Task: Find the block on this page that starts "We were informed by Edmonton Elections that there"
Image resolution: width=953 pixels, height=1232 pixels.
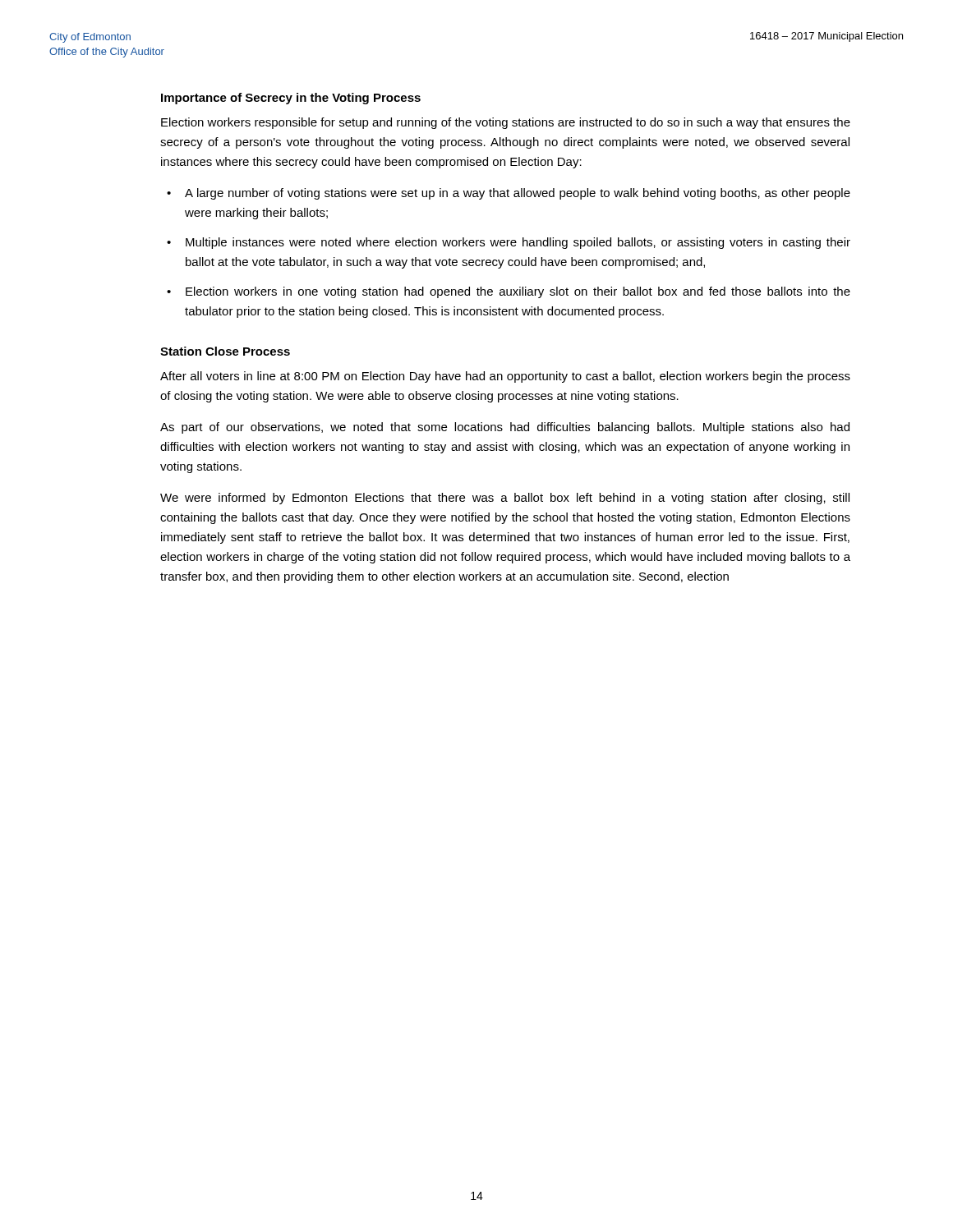Action: (505, 537)
